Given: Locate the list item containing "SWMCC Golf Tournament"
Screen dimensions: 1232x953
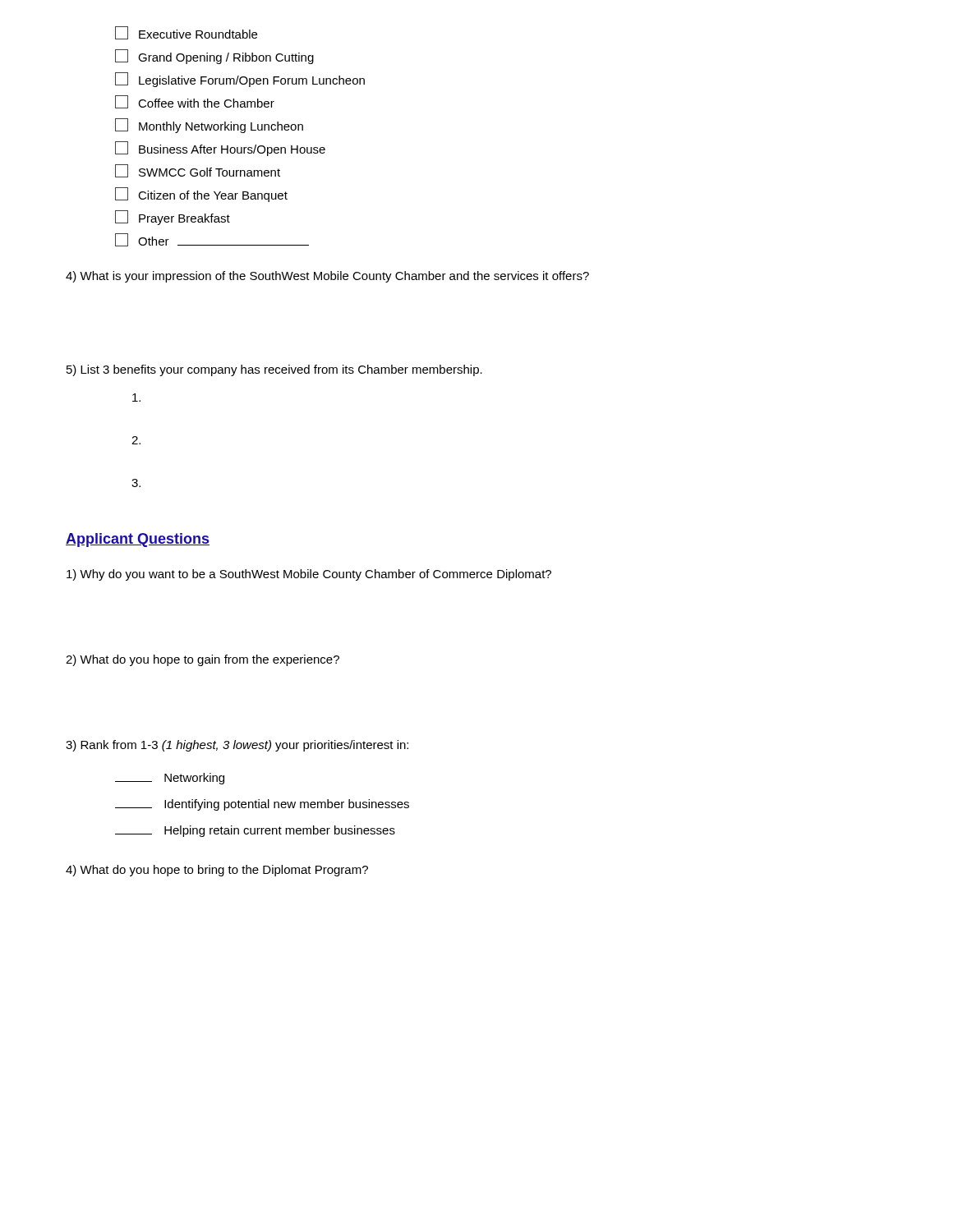Looking at the screenshot, I should pos(198,172).
